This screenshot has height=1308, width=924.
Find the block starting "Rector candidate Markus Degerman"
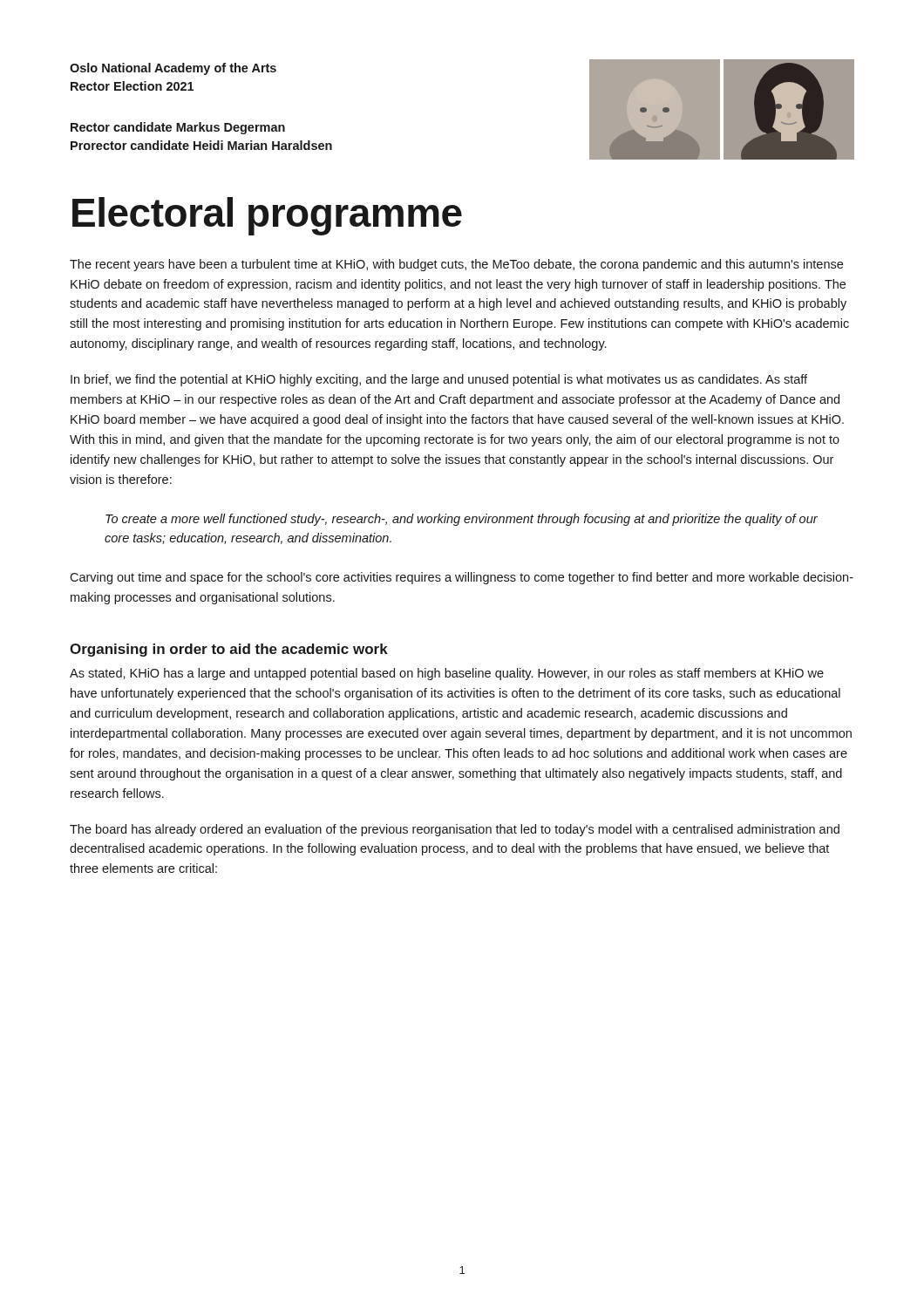(x=201, y=136)
